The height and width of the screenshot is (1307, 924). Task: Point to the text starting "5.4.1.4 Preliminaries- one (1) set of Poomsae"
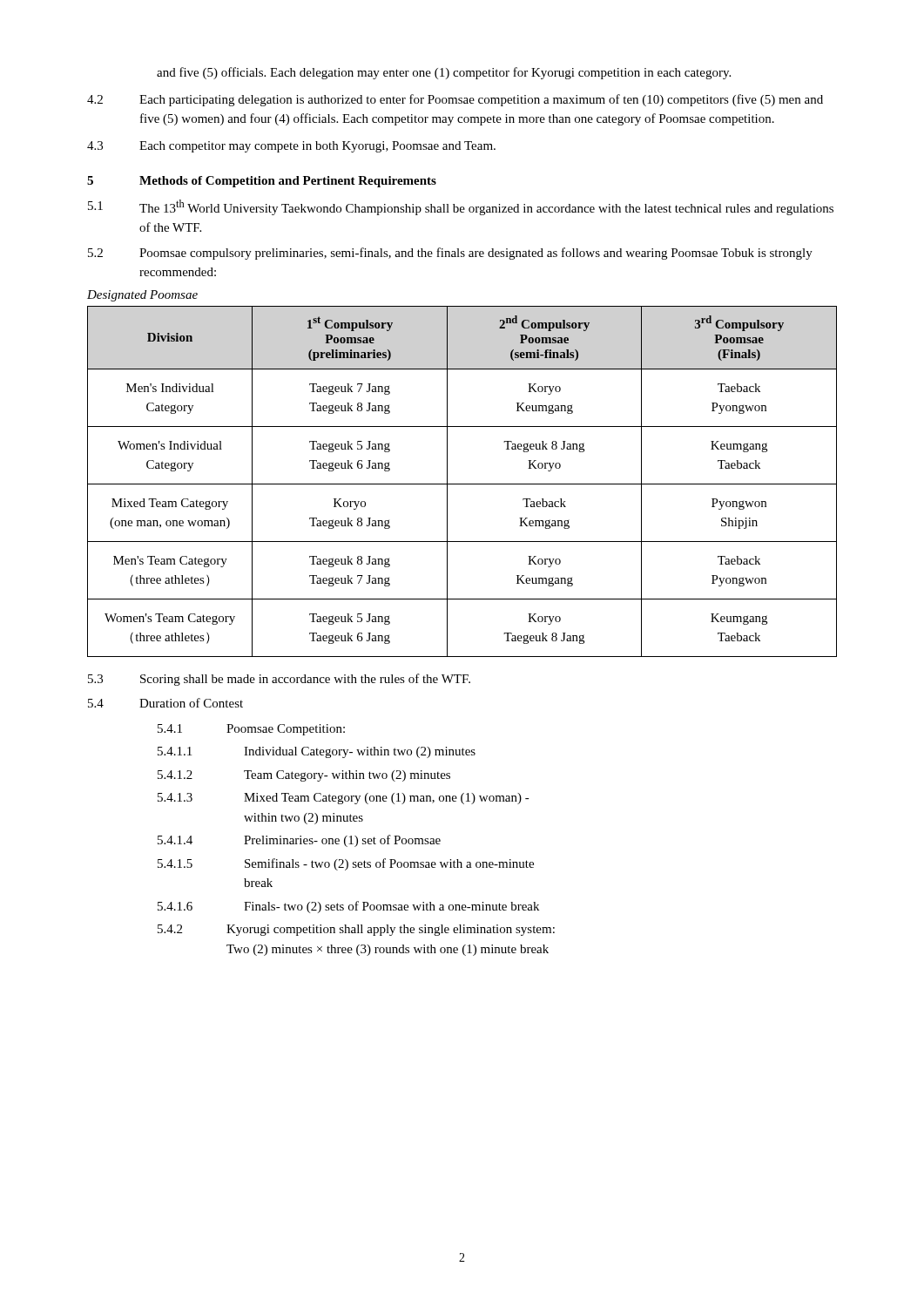coord(299,841)
